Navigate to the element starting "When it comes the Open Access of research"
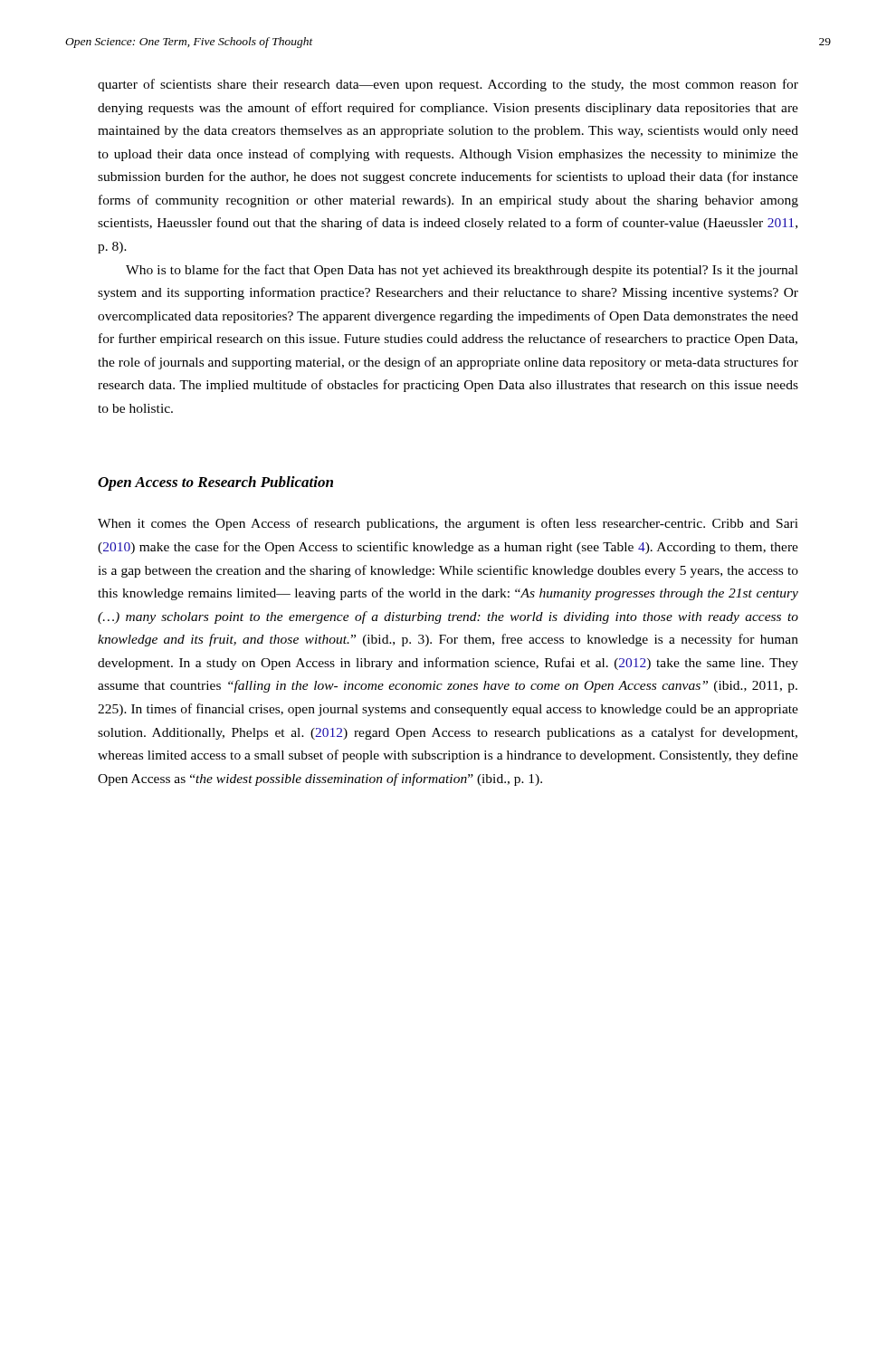Image resolution: width=896 pixels, height=1358 pixels. tap(448, 651)
